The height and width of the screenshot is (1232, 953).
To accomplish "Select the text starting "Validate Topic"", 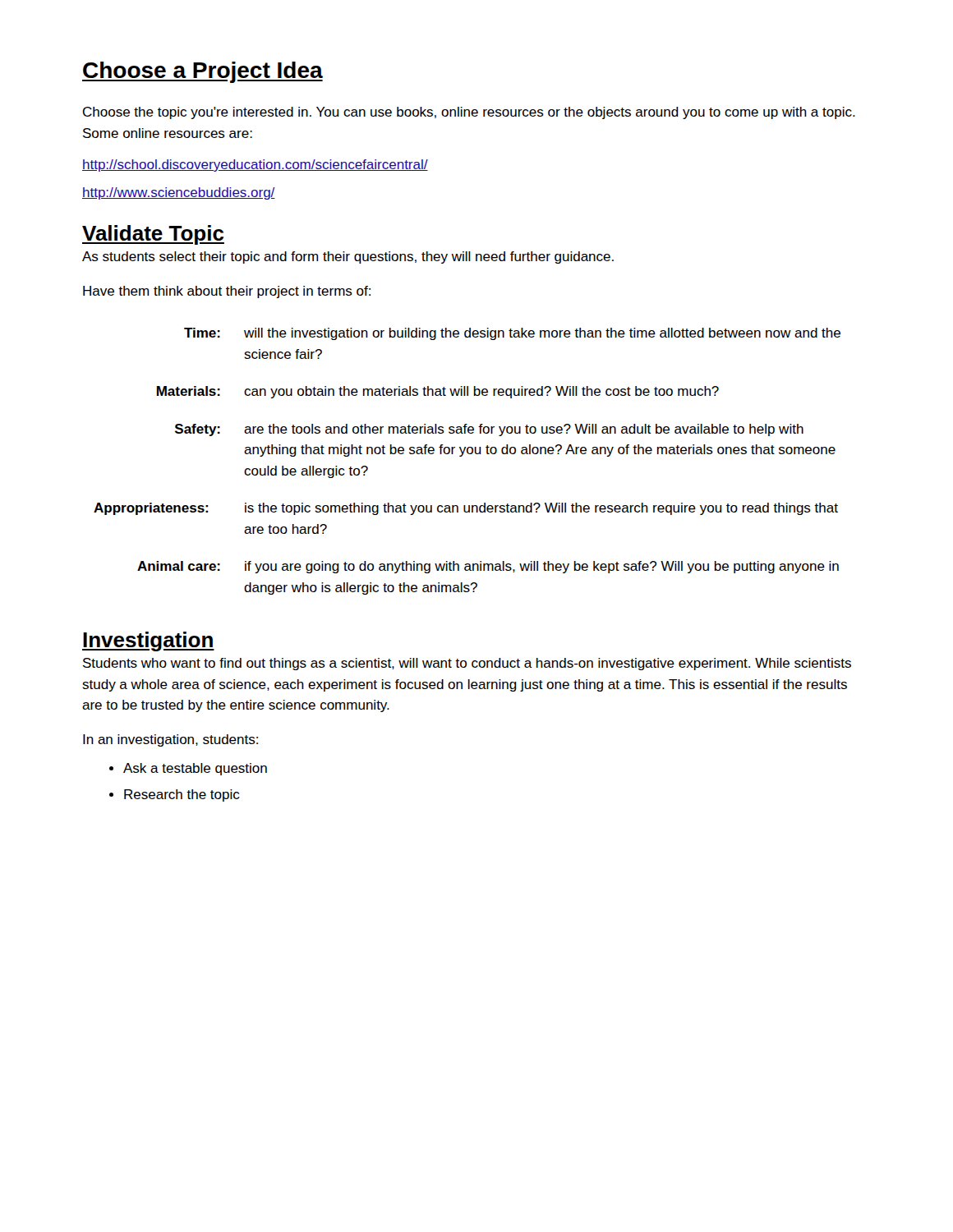I will (153, 233).
